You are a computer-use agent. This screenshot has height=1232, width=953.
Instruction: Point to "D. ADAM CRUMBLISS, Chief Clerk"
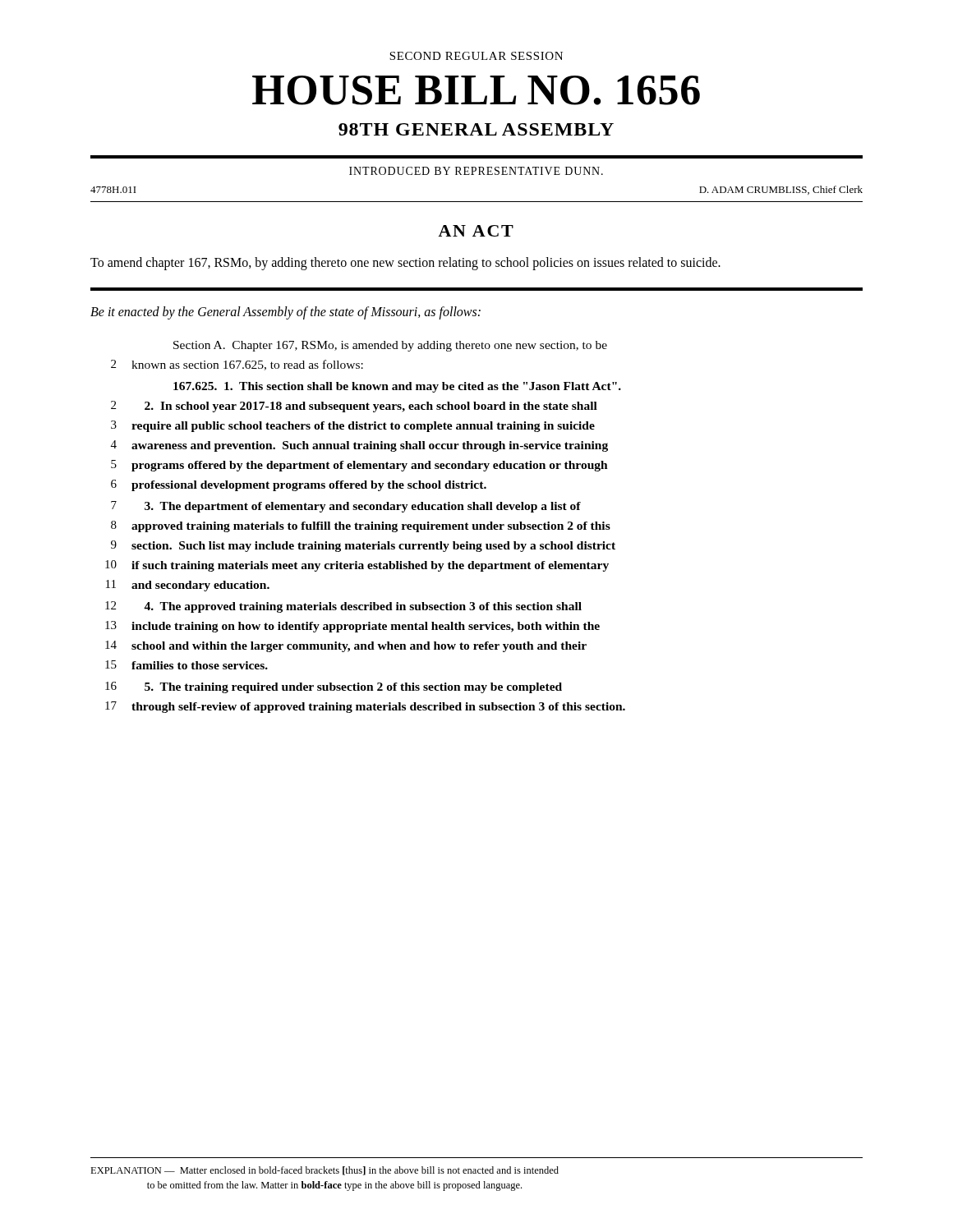click(781, 189)
